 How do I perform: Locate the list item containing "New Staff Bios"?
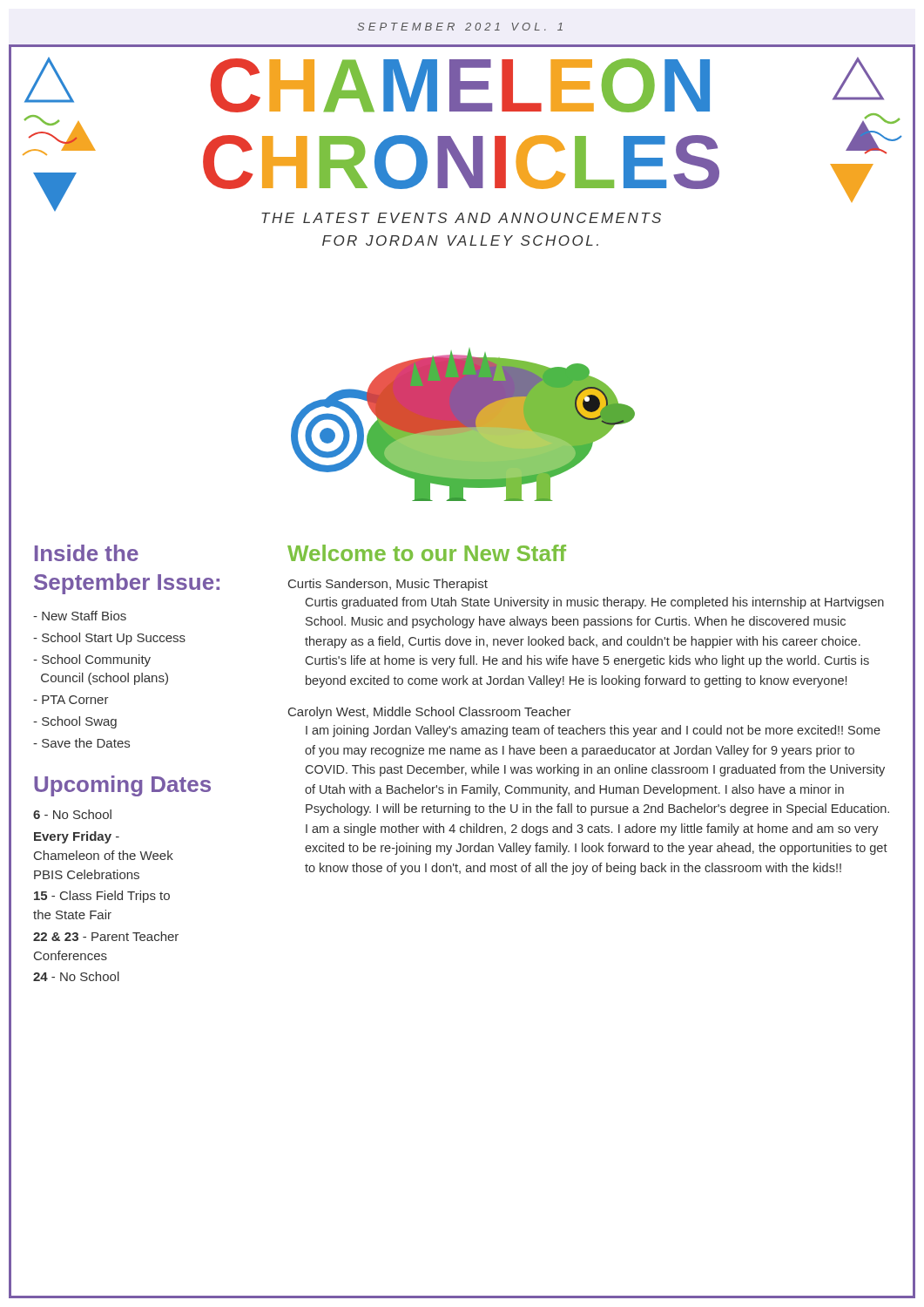tap(80, 616)
